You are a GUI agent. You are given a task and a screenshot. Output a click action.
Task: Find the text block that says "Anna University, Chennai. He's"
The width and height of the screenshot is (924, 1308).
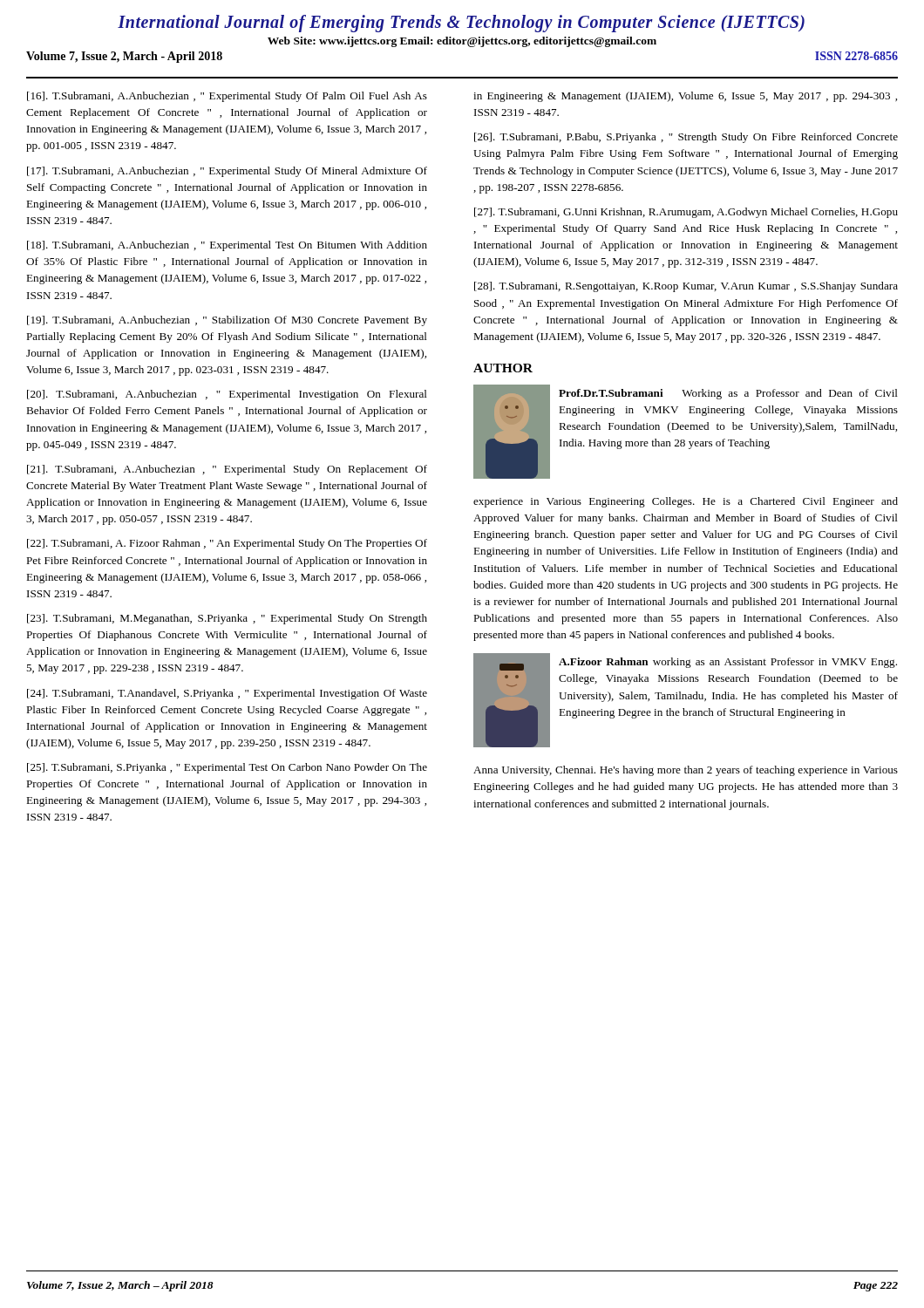point(686,786)
